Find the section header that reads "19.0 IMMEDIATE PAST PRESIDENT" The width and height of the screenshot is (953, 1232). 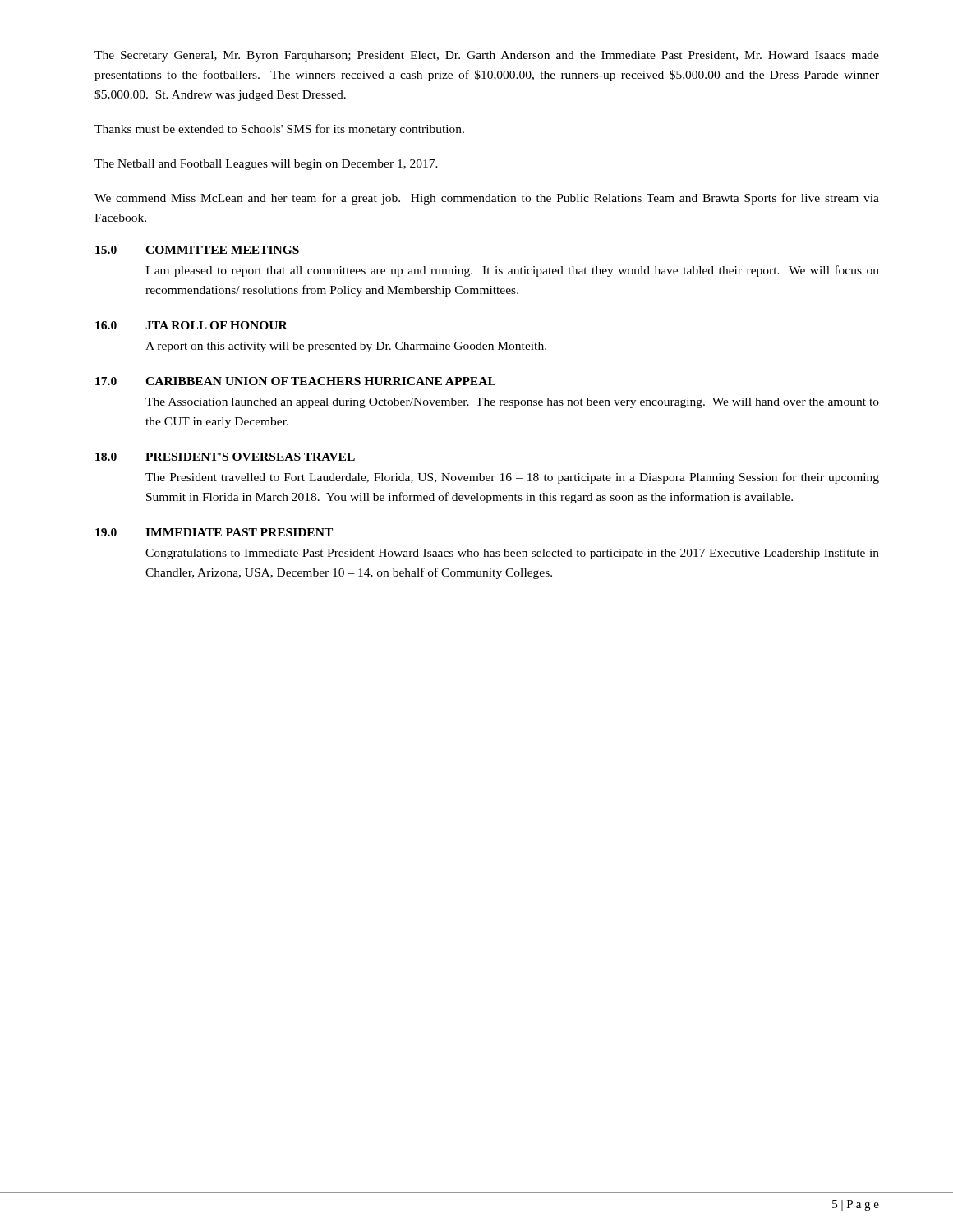(214, 532)
